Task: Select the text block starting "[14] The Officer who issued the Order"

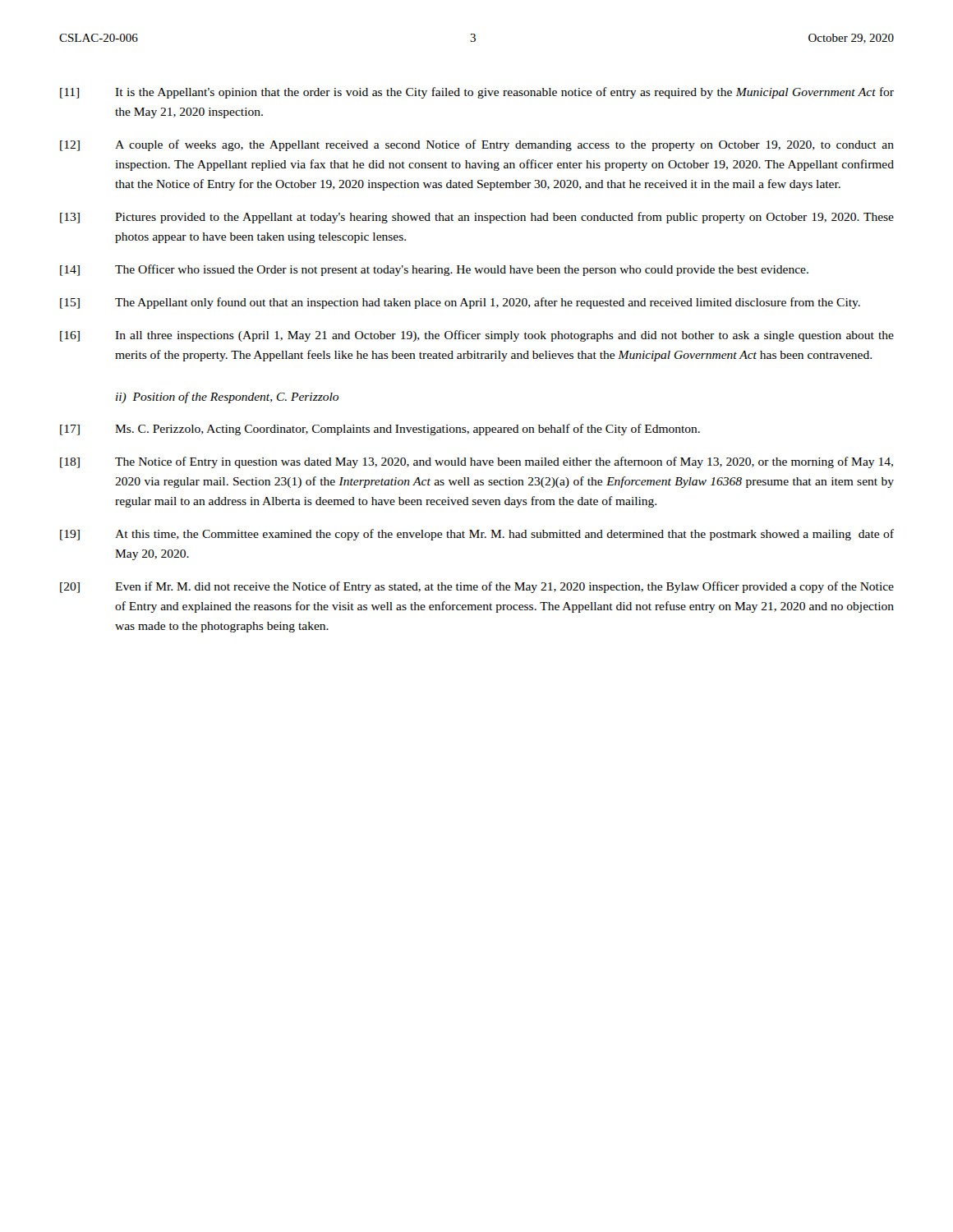Action: 476,270
